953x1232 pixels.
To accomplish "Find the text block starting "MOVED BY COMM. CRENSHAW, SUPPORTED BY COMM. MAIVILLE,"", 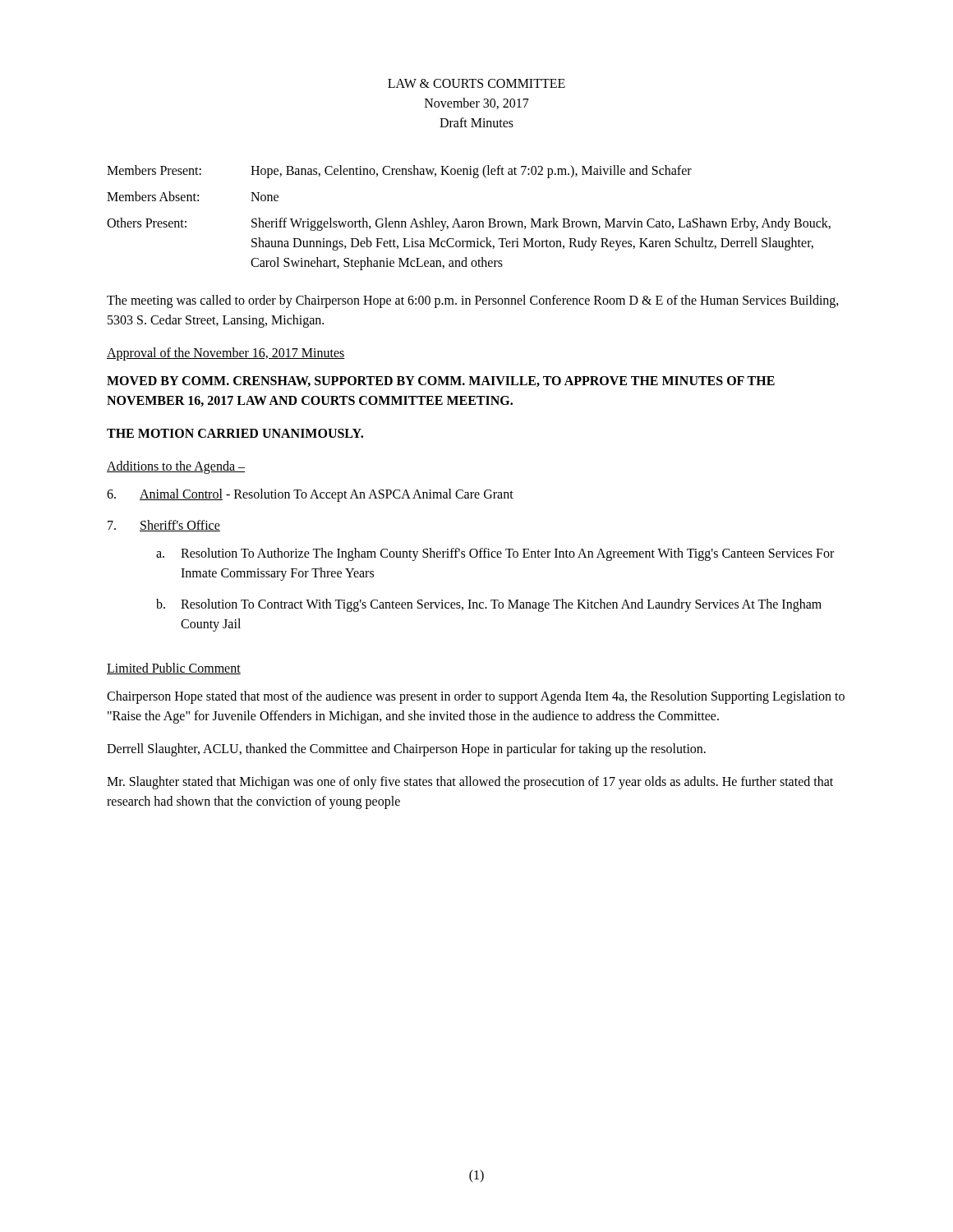I will pyautogui.click(x=441, y=391).
